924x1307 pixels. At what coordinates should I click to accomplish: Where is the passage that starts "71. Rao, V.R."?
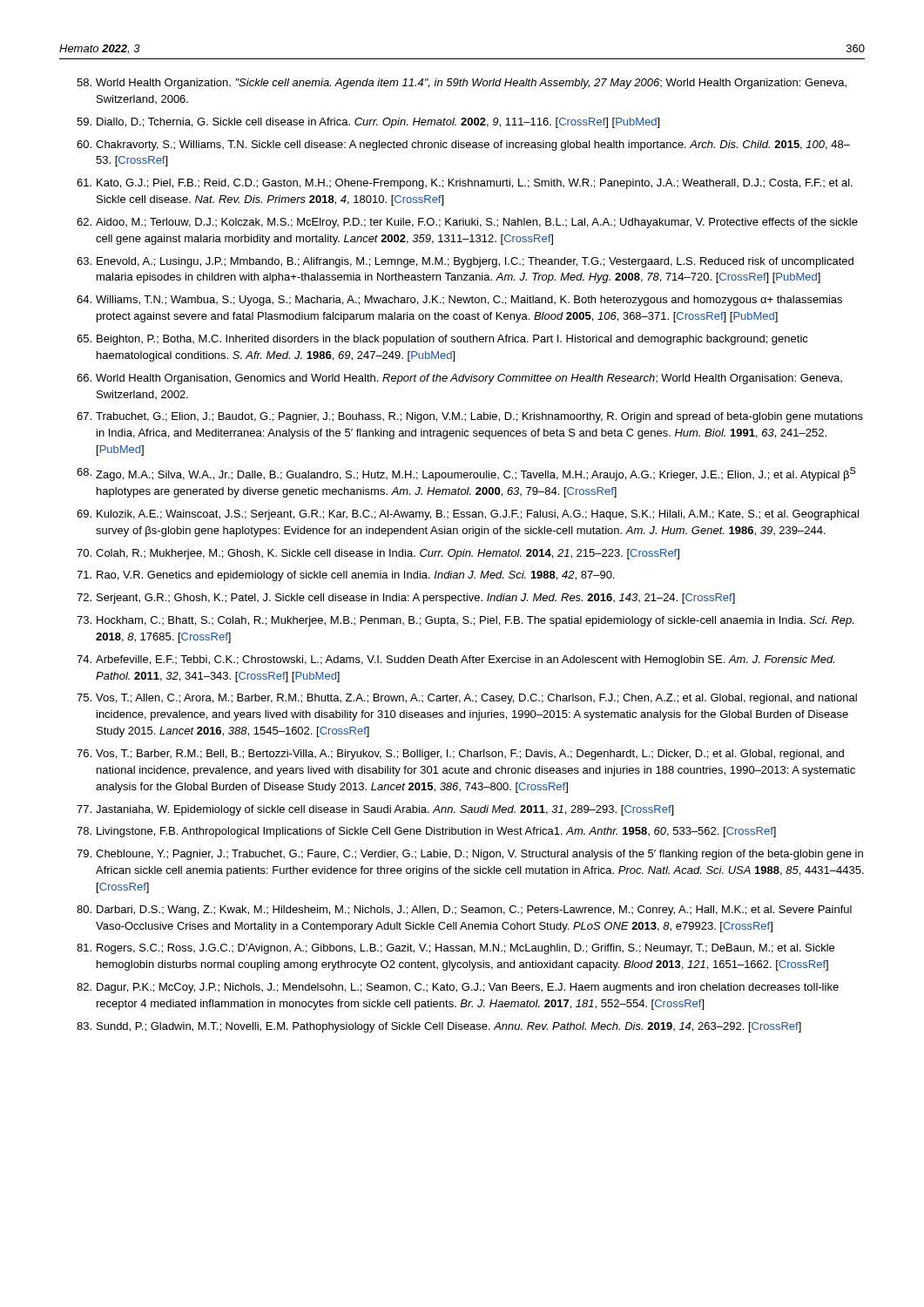point(462,576)
